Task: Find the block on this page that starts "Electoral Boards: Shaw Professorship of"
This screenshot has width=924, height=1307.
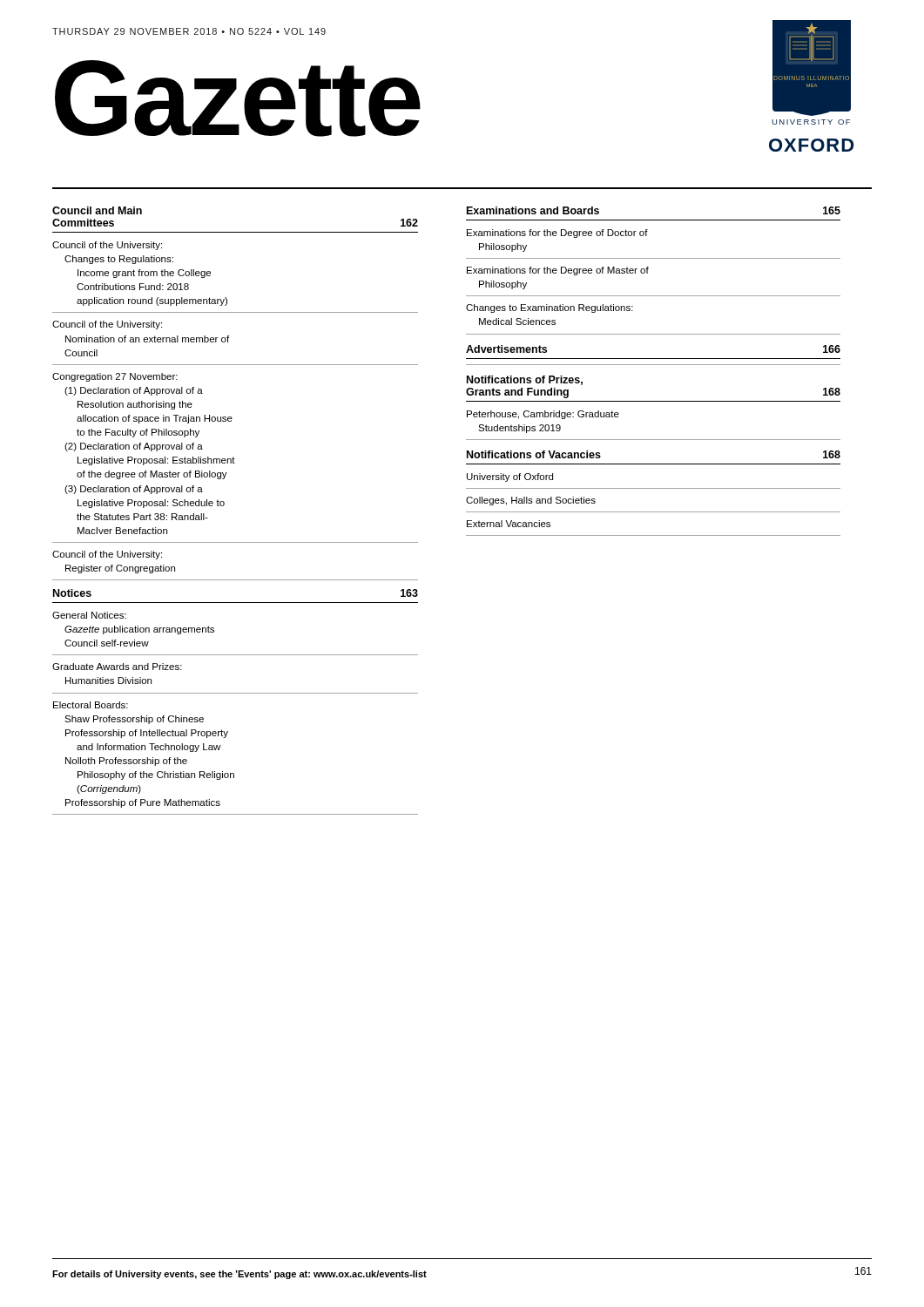Action: pyautogui.click(x=143, y=754)
